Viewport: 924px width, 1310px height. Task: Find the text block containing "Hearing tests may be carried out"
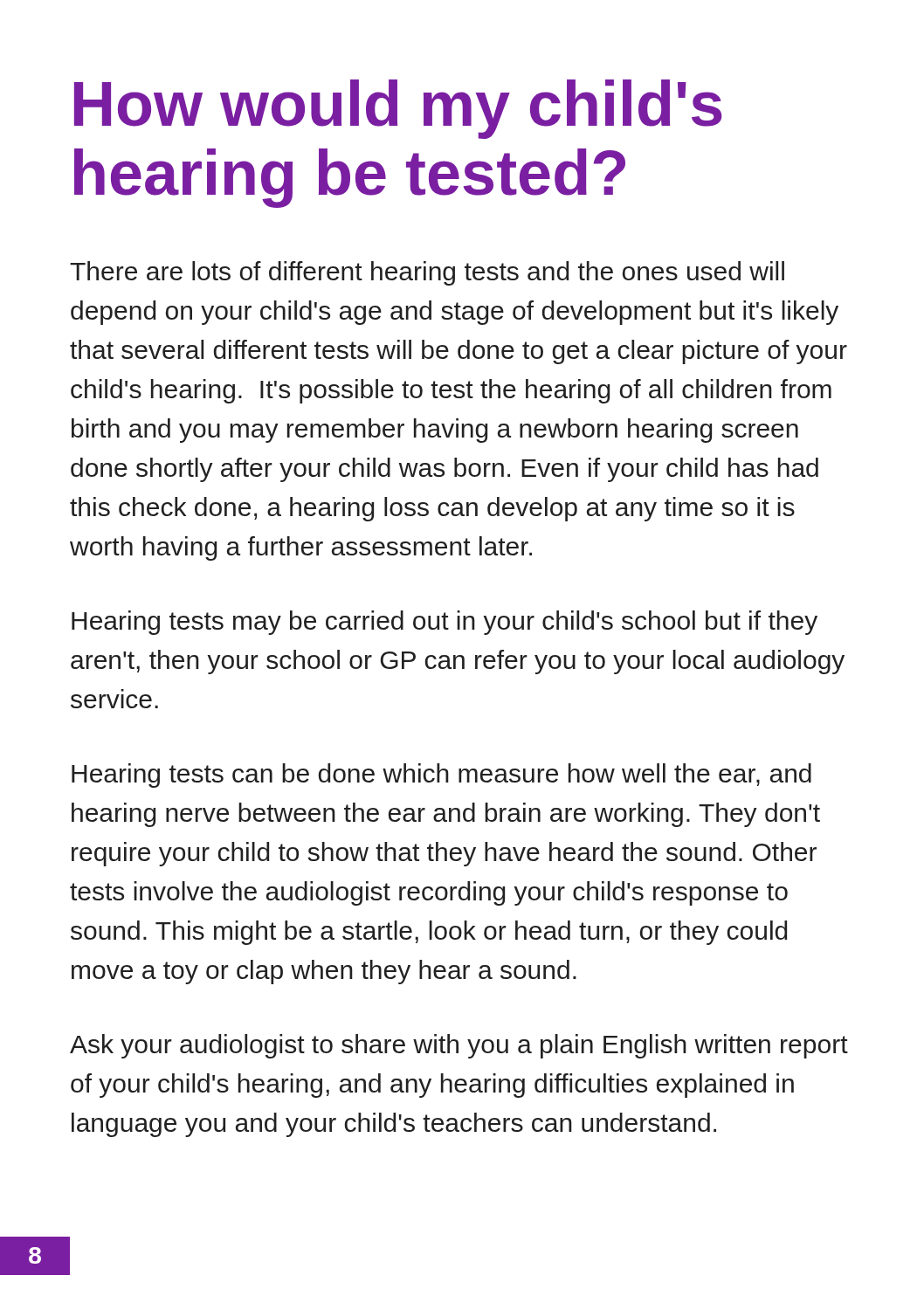[x=457, y=660]
